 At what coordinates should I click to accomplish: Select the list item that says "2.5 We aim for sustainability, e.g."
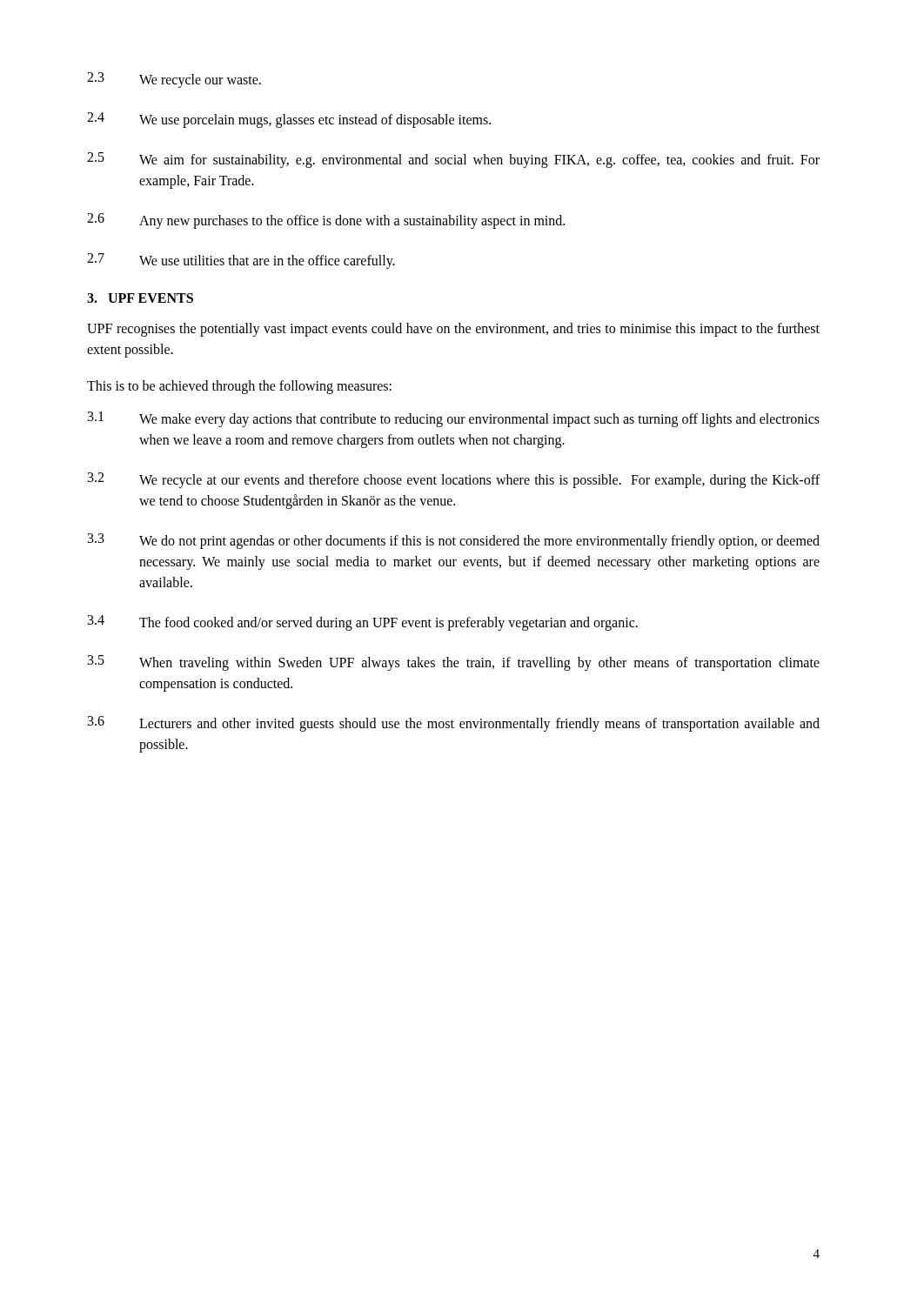coord(453,171)
